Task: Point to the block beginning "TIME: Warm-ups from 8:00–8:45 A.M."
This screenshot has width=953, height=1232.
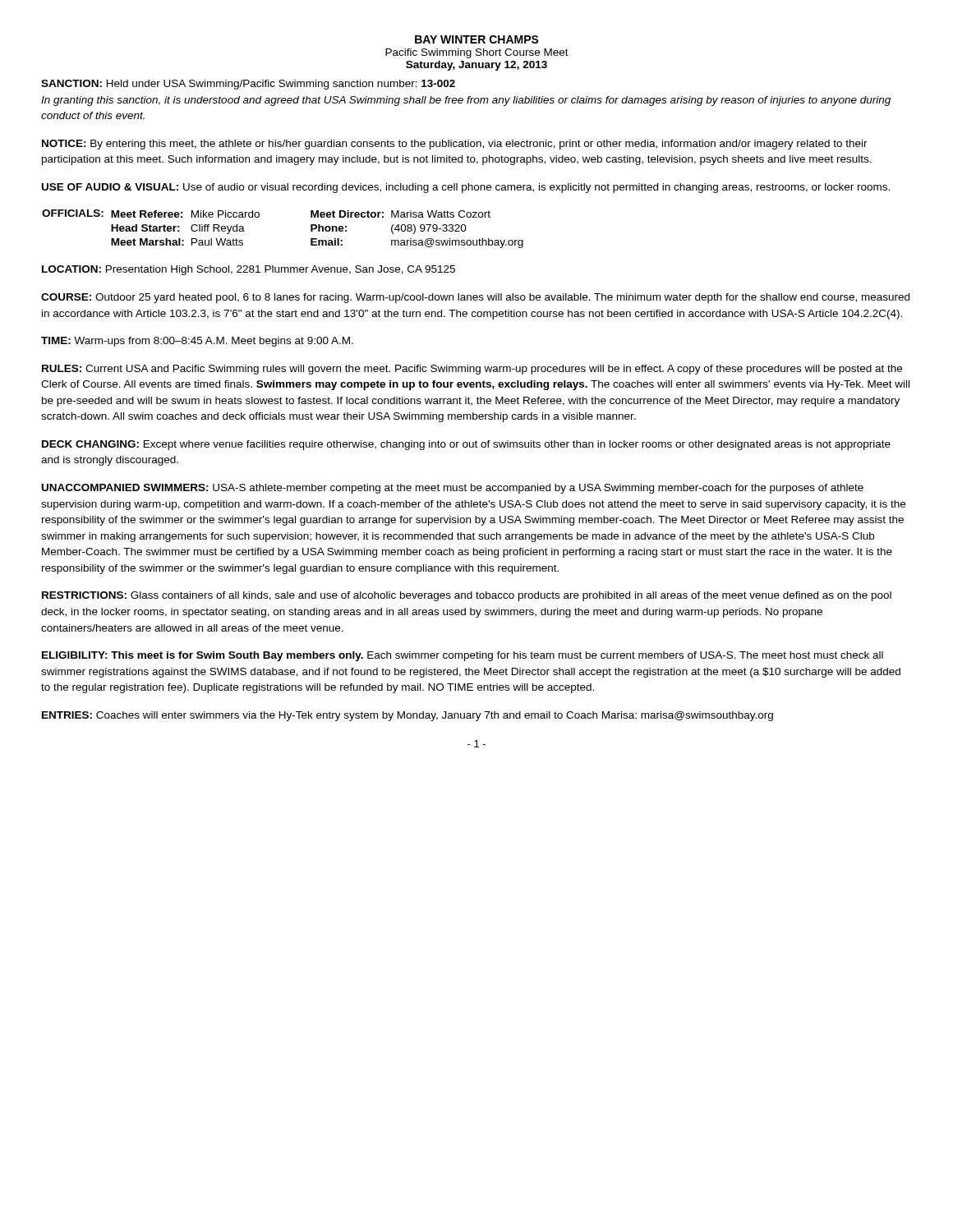Action: click(197, 341)
